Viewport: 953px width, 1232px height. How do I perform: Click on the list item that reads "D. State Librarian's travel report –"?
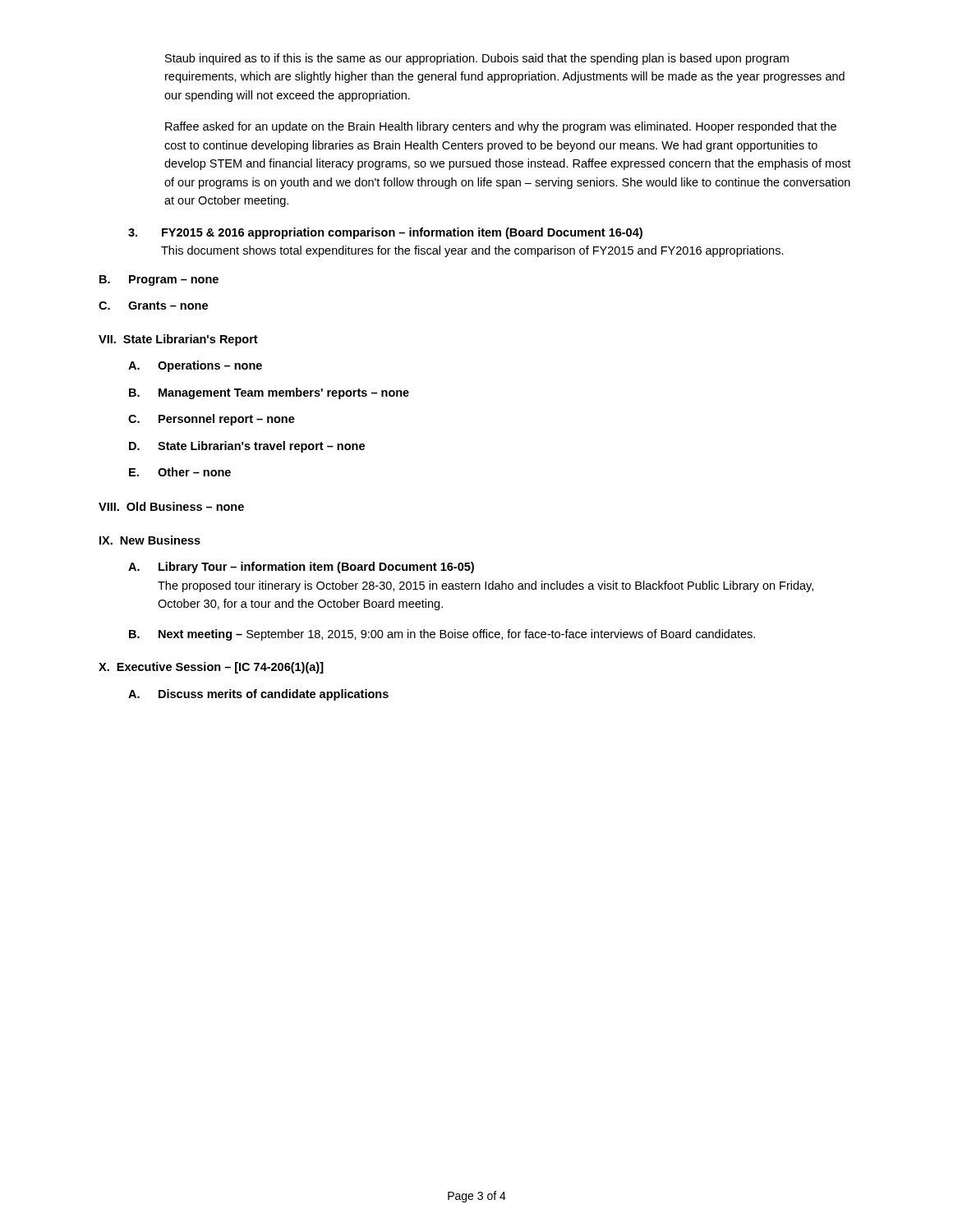click(247, 446)
